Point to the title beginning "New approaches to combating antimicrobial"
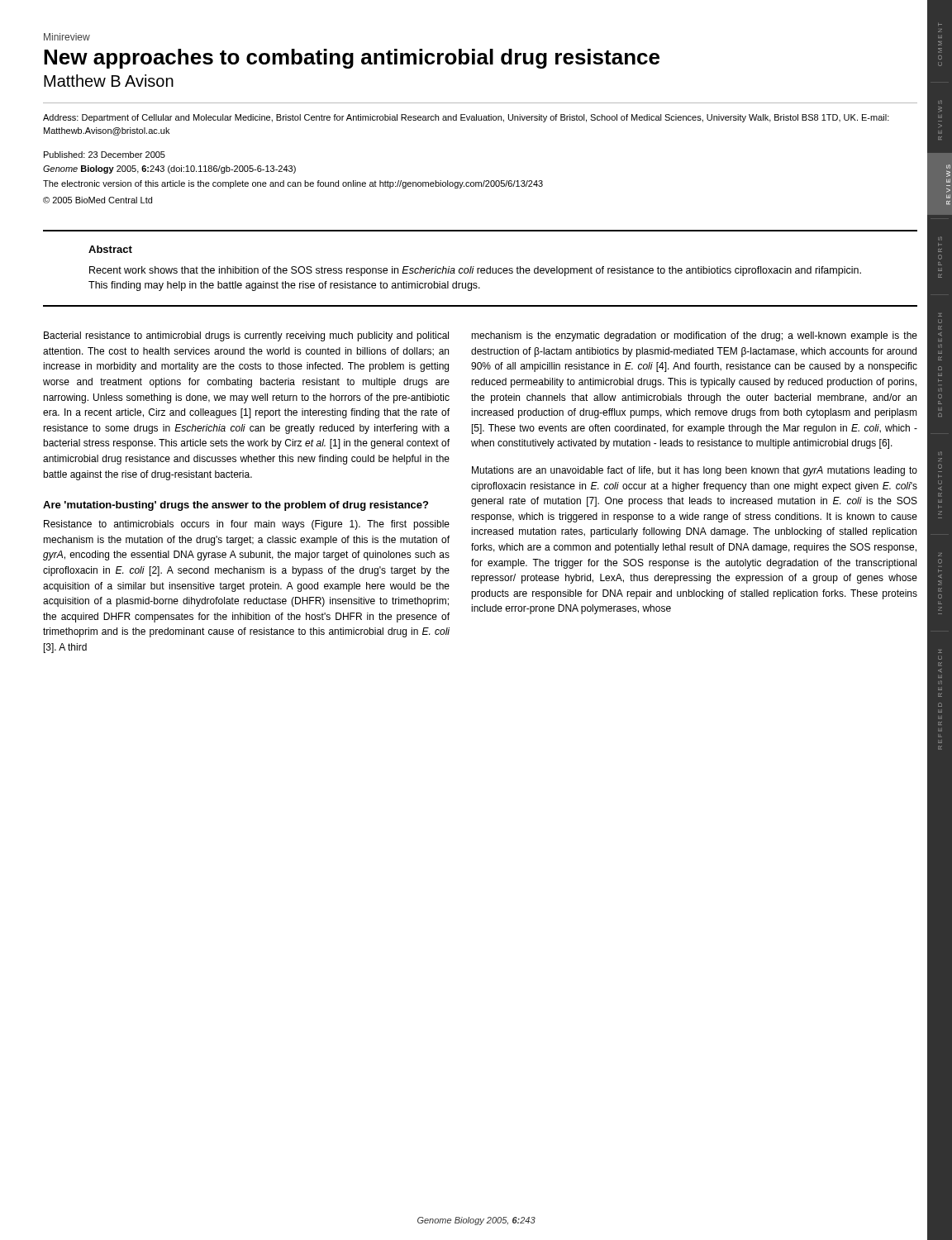 point(352,57)
